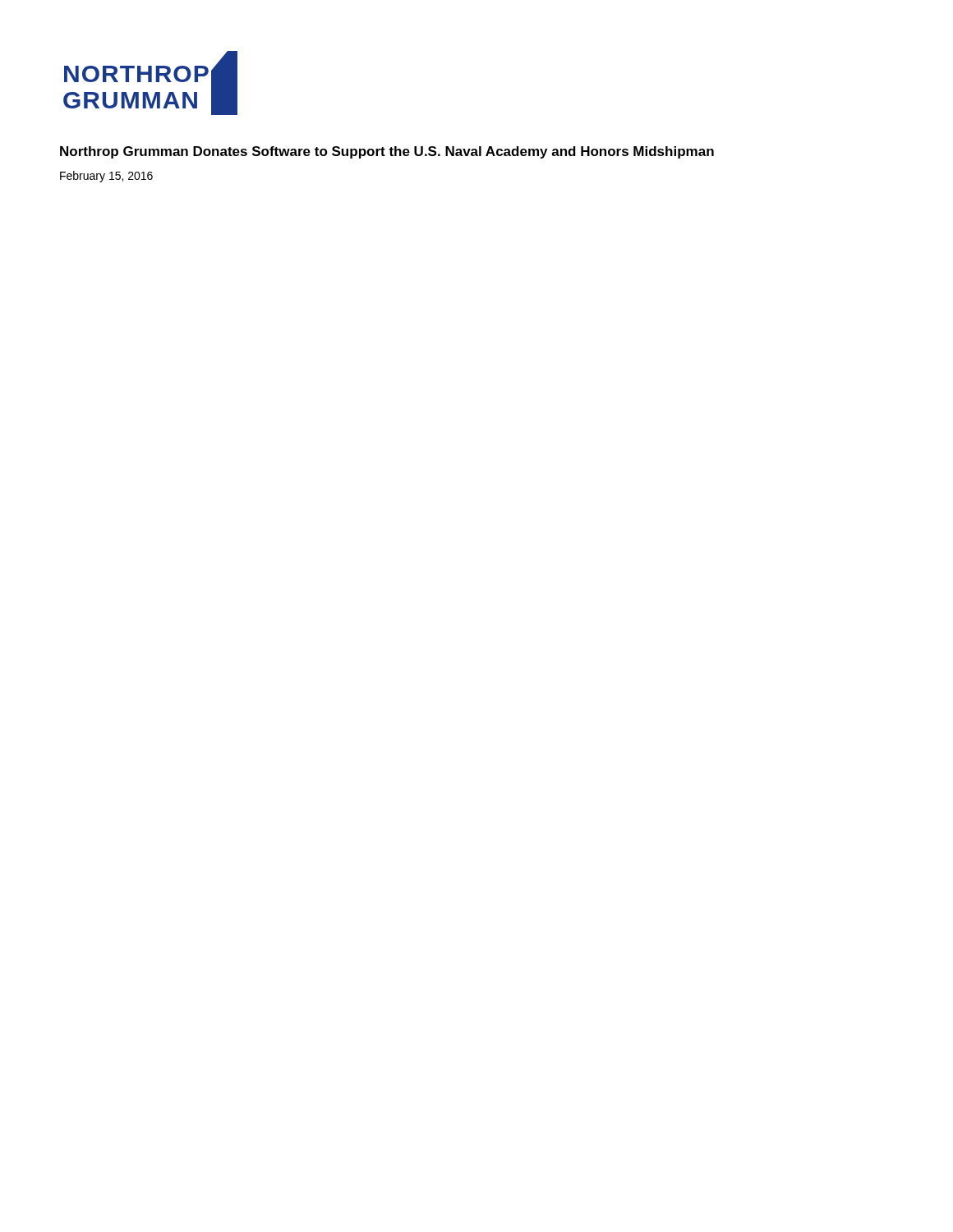
Task: Find the passage starting "February 15, 2016"
Action: tap(106, 176)
